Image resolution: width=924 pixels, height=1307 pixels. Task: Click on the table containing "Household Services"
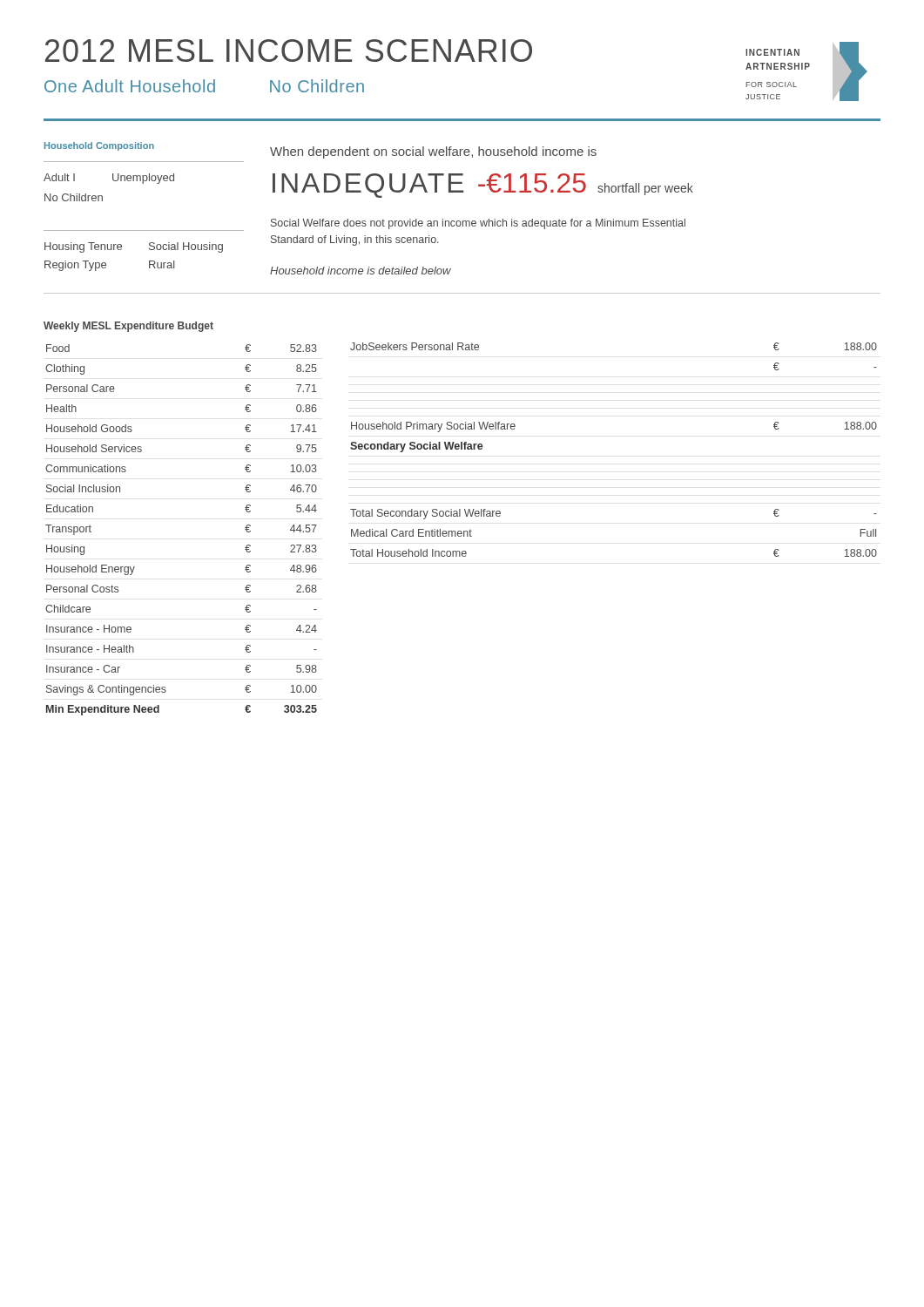[183, 528]
